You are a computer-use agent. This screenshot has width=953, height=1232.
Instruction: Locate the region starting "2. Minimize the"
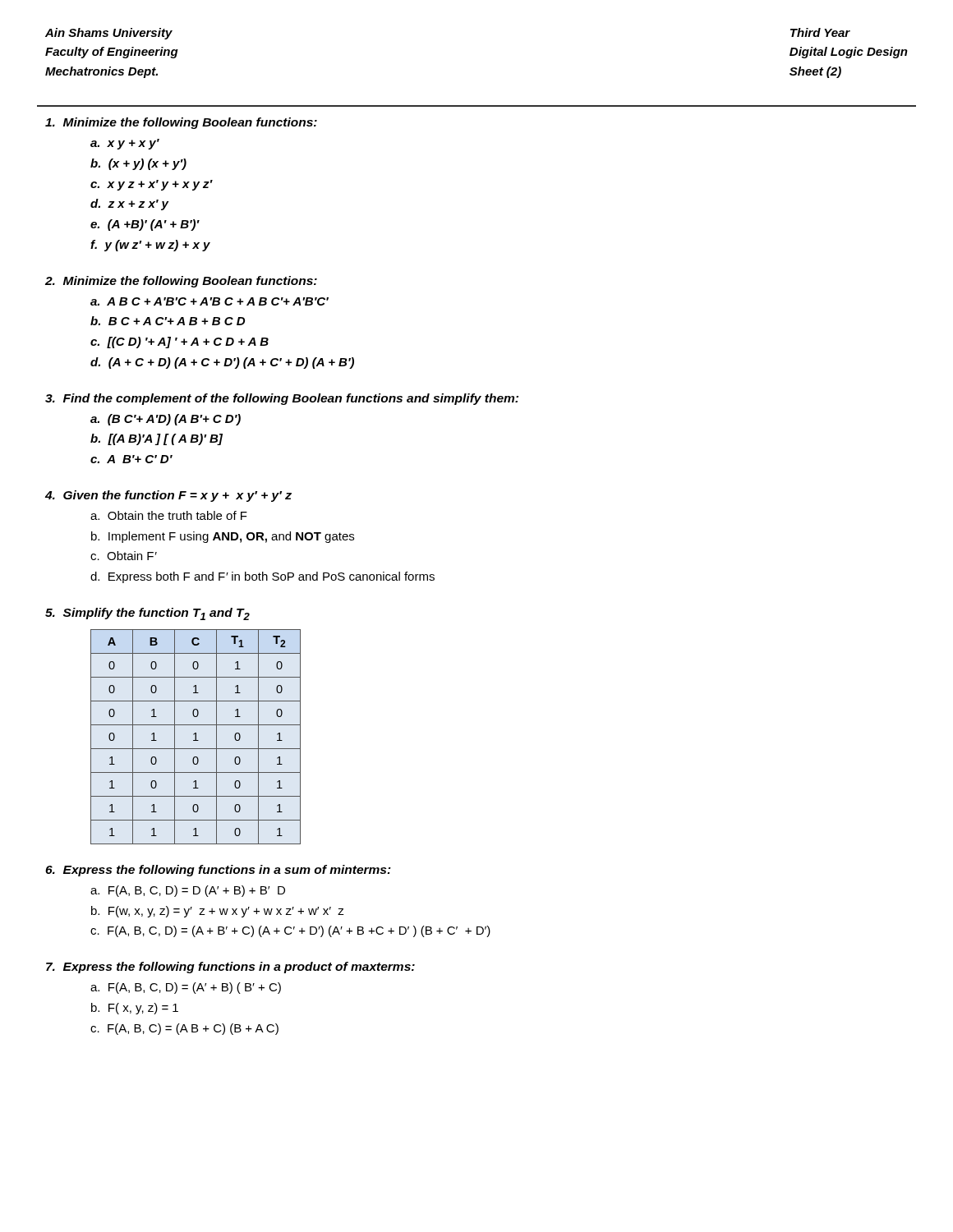point(181,282)
